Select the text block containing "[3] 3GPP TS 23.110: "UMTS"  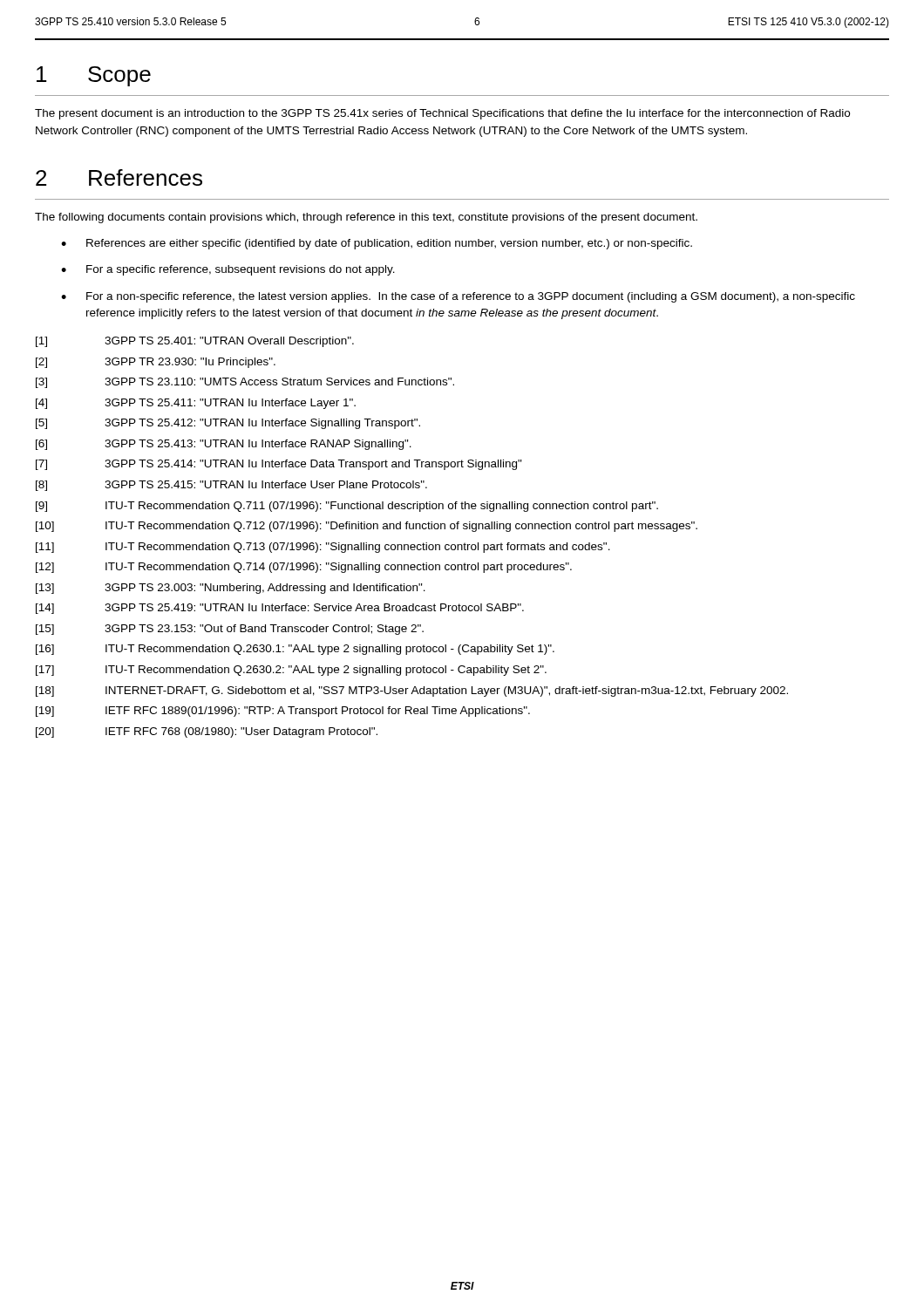462,382
